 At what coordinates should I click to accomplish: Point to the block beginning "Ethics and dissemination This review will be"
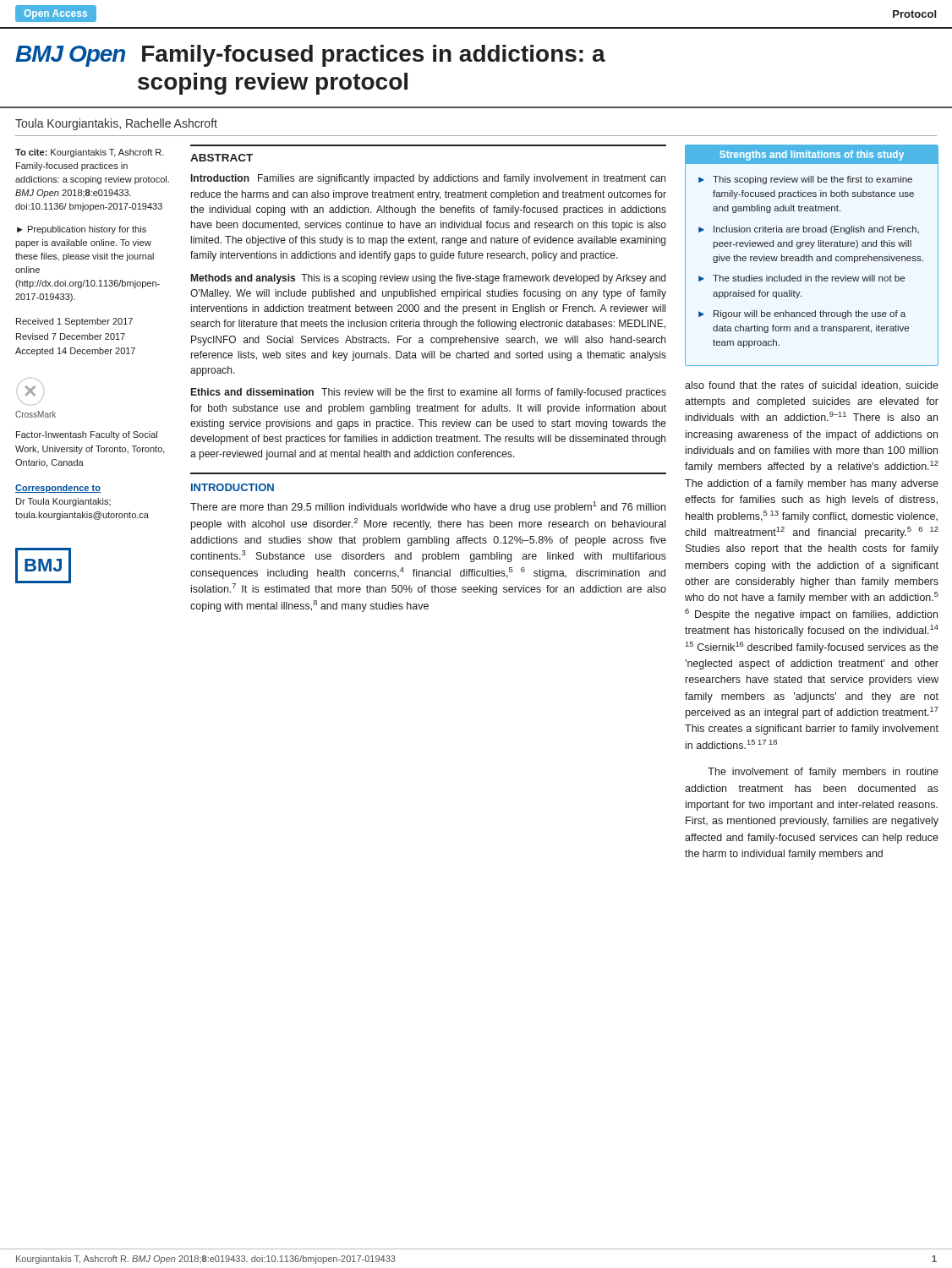coord(428,423)
